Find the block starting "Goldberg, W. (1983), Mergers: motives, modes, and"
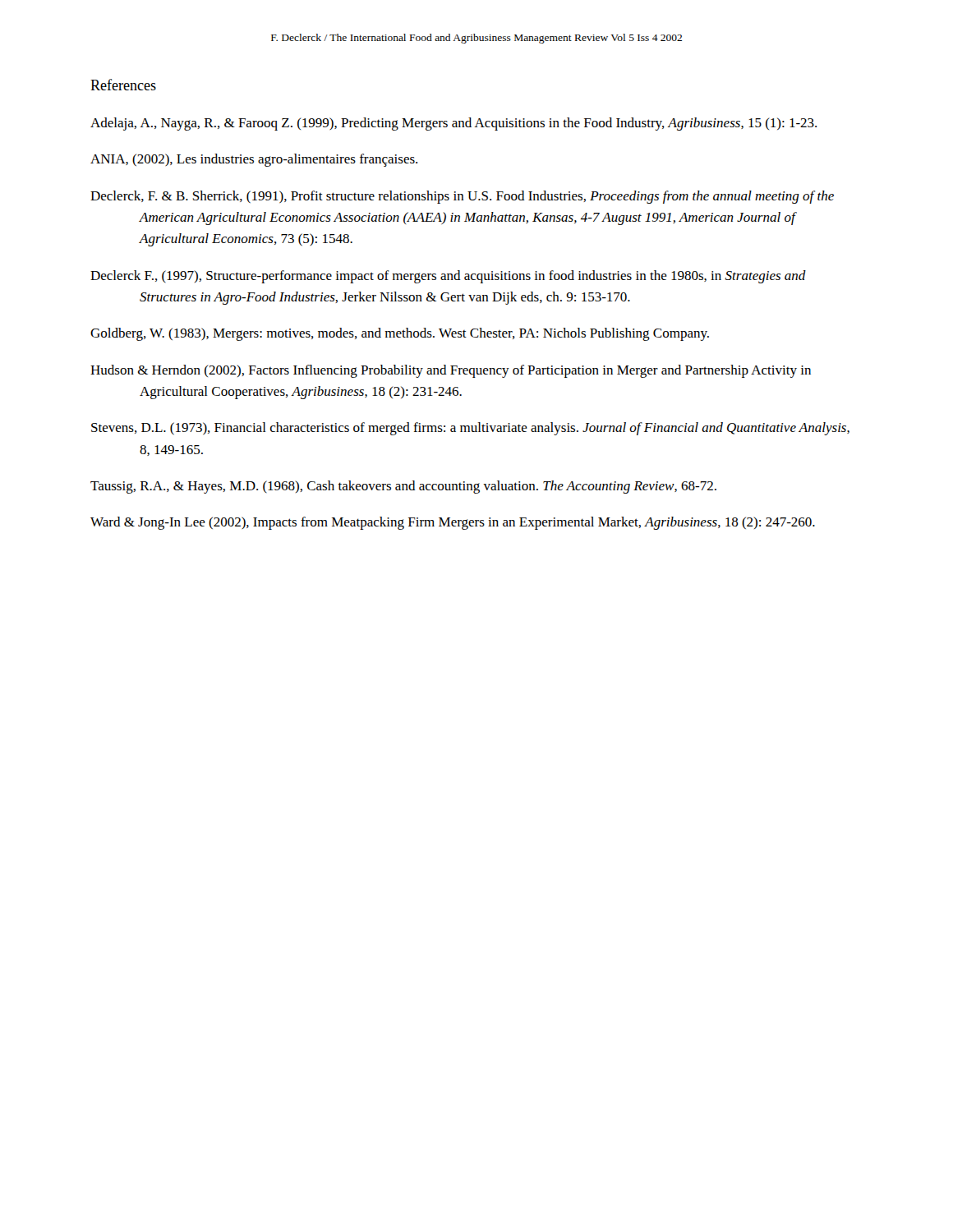953x1232 pixels. point(400,333)
